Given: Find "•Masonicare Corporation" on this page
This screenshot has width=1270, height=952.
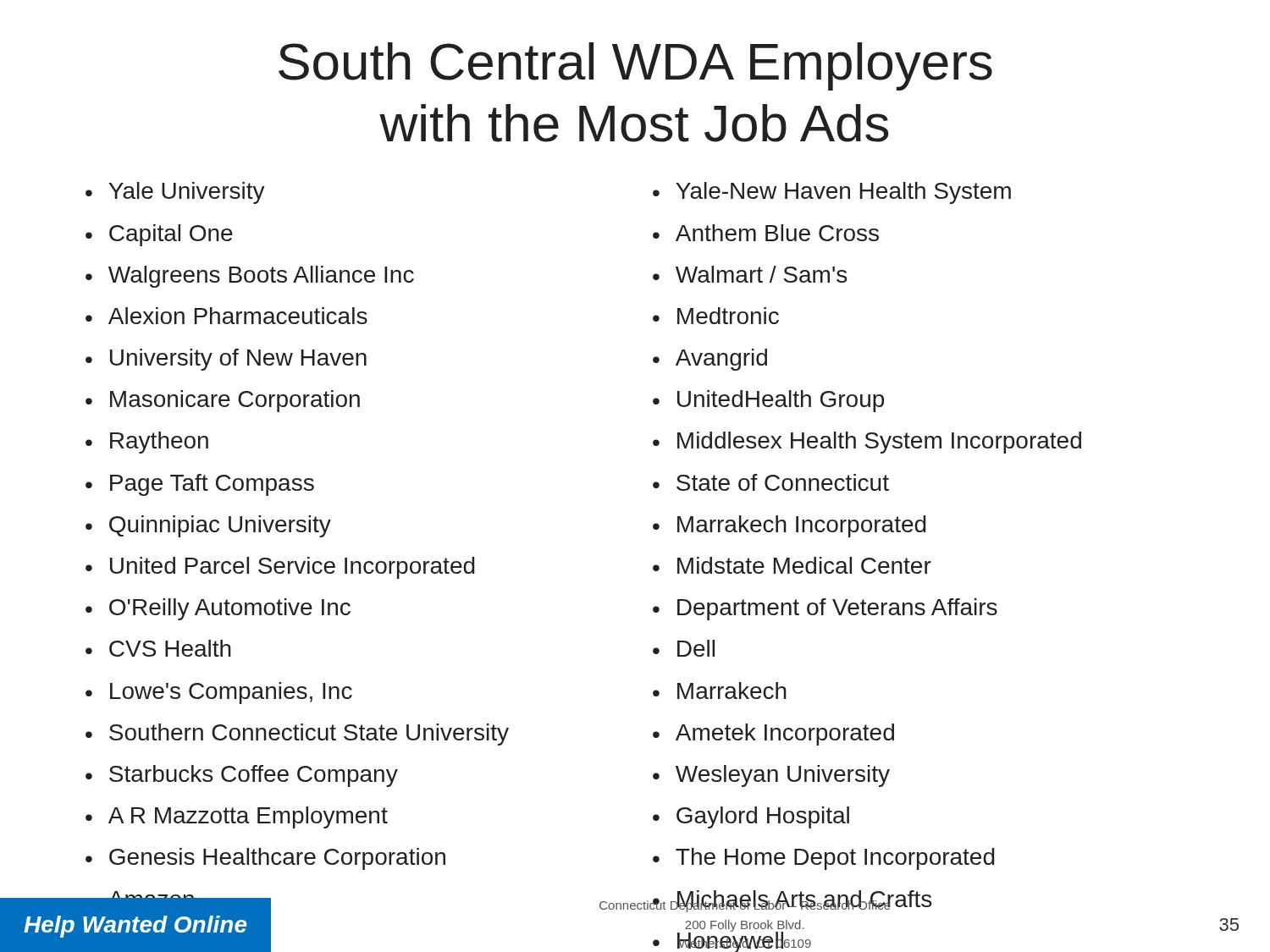Looking at the screenshot, I should click(223, 400).
